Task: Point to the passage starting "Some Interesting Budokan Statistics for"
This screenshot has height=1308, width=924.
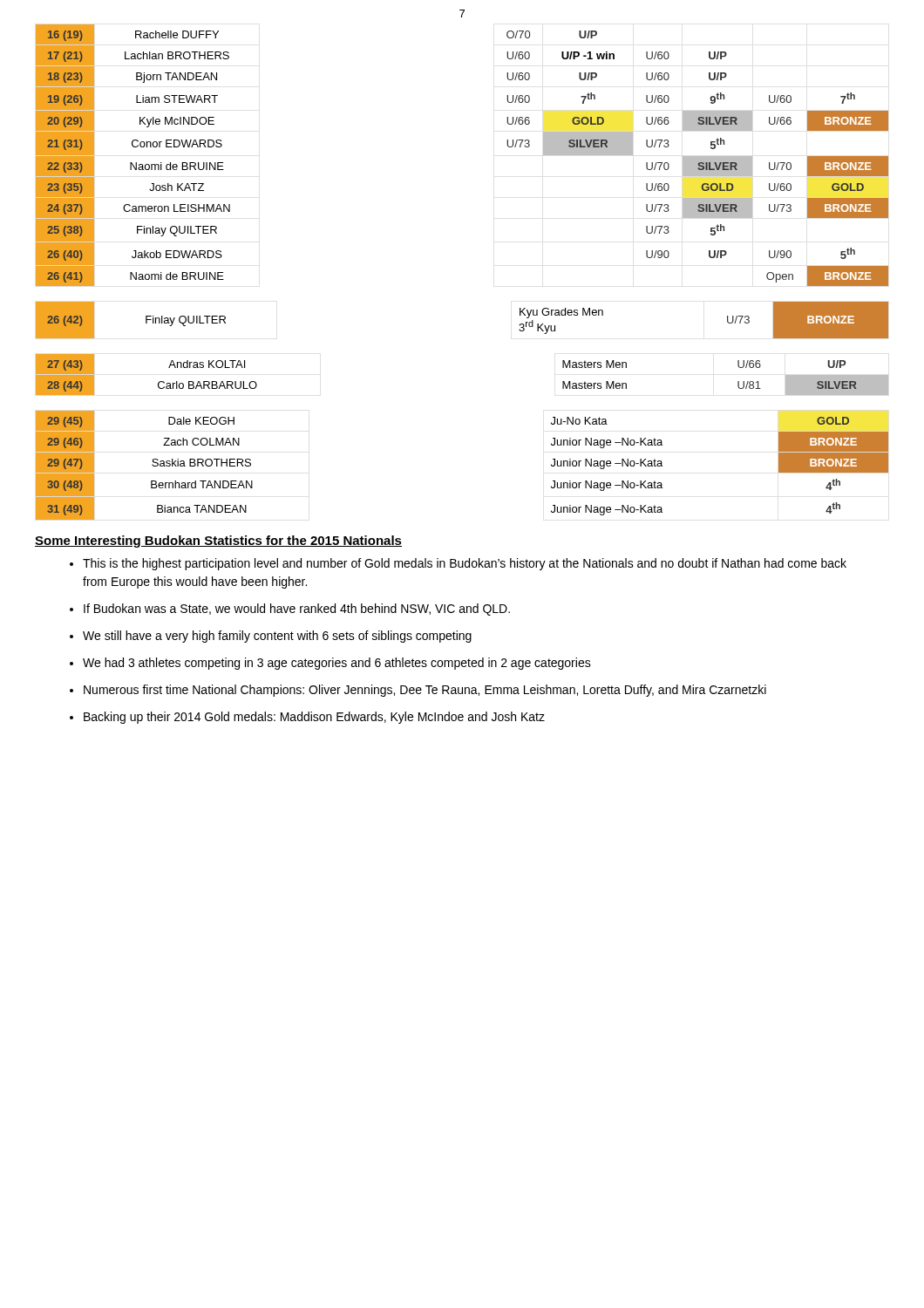Action: (218, 540)
